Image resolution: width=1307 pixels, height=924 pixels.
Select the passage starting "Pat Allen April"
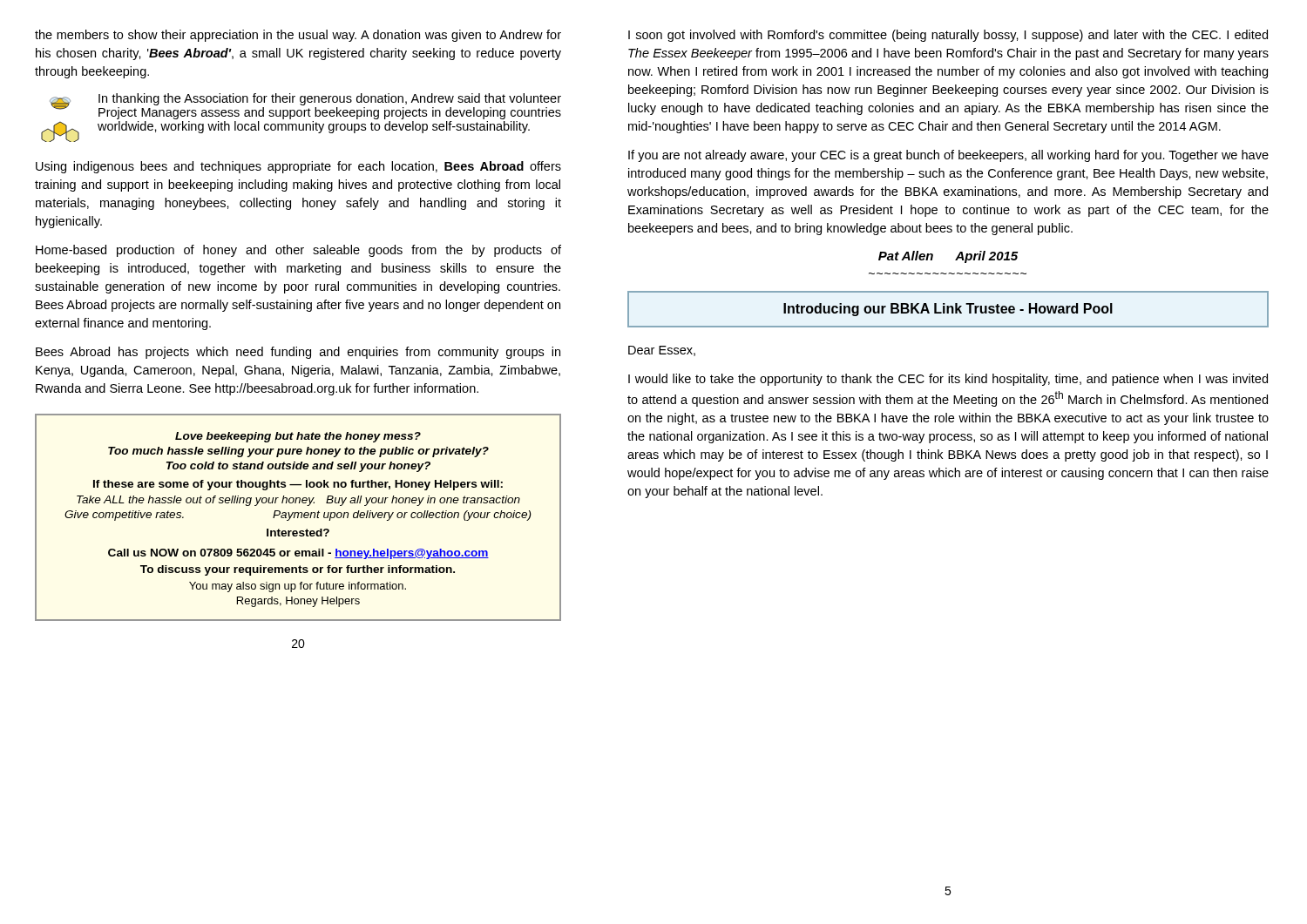pos(948,256)
